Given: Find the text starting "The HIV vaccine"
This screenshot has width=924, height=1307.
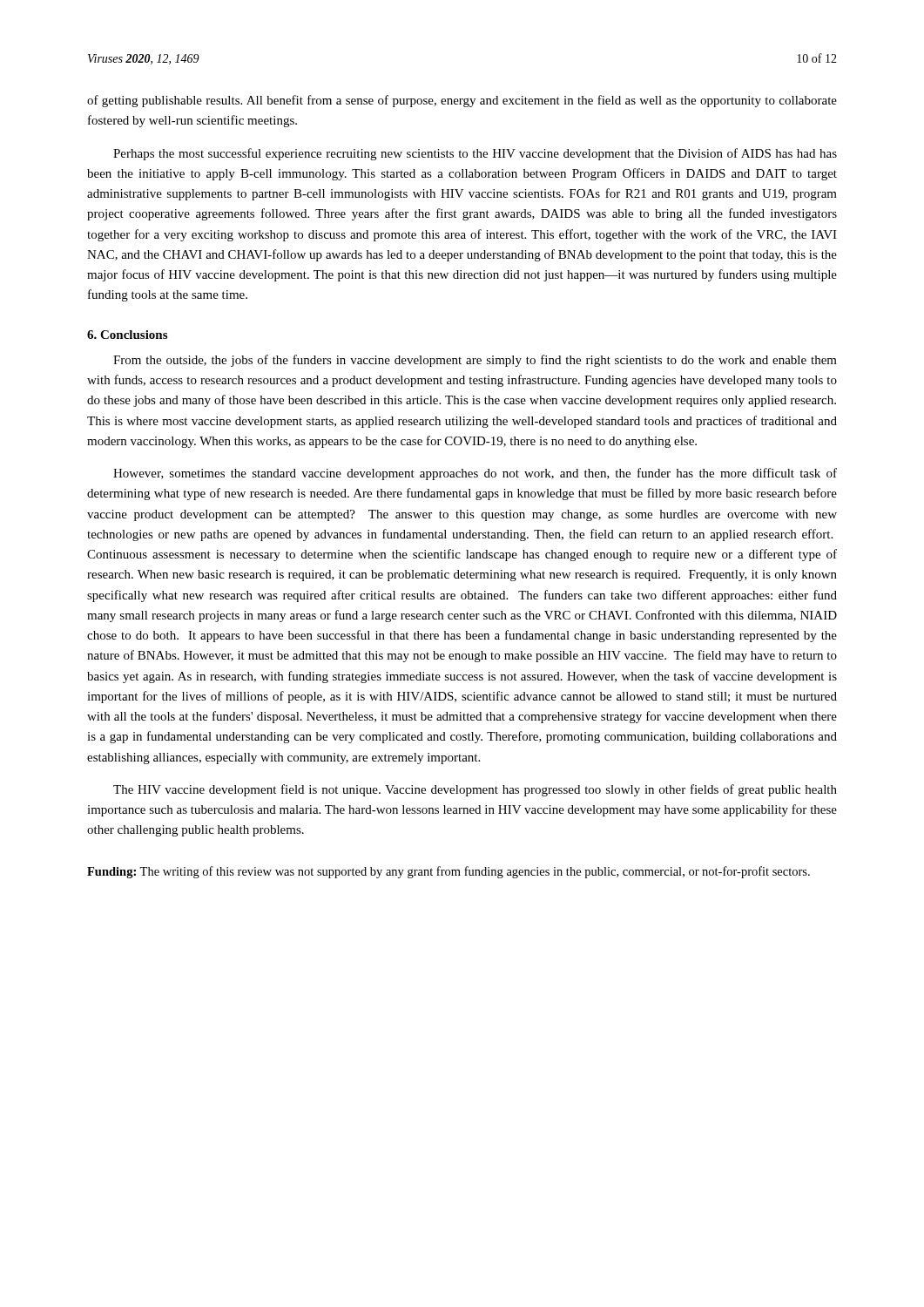Looking at the screenshot, I should coord(462,810).
